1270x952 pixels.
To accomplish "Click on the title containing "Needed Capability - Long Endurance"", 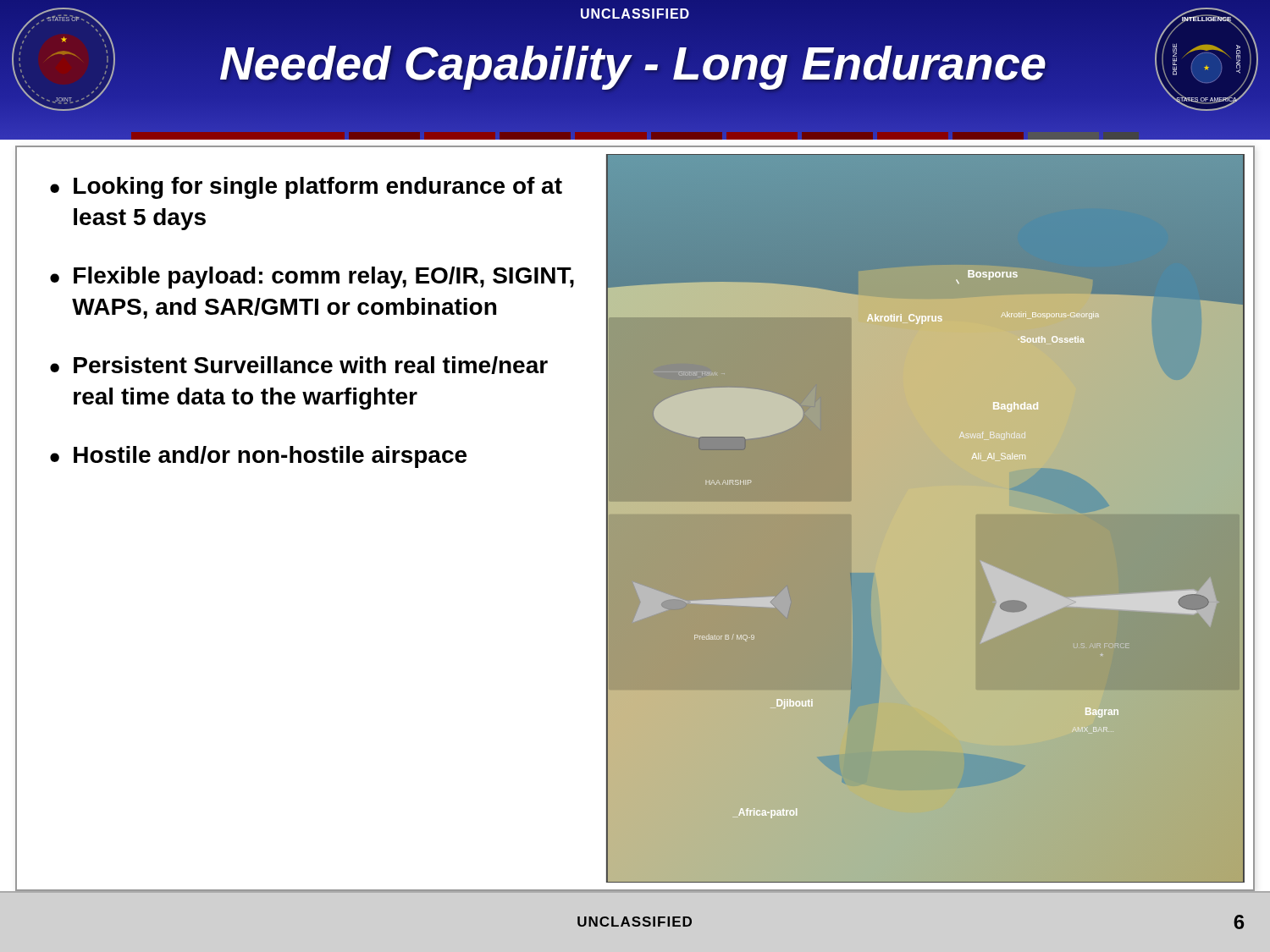I will click(633, 63).
